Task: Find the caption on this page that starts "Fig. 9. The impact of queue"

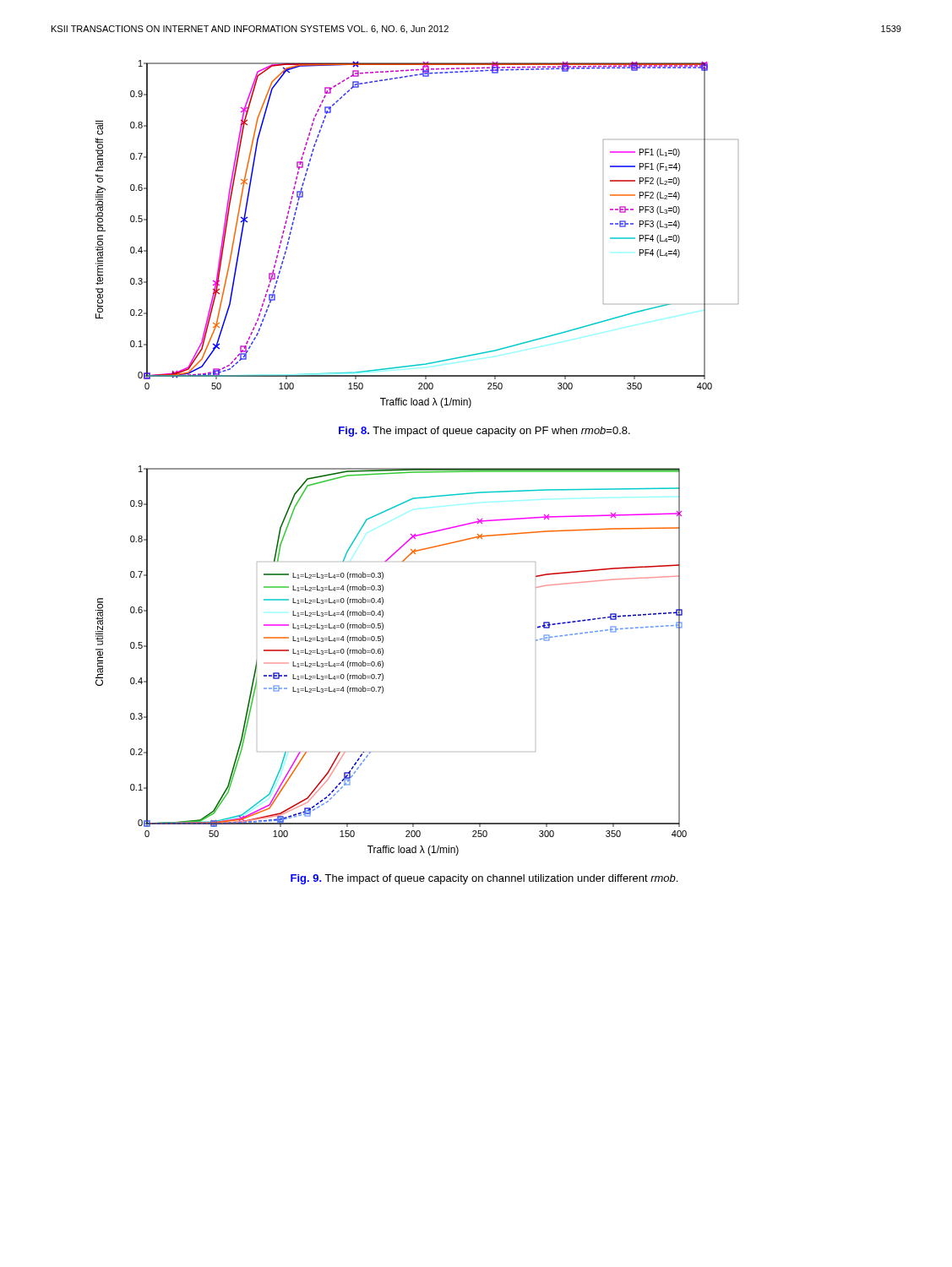Action: click(x=484, y=878)
